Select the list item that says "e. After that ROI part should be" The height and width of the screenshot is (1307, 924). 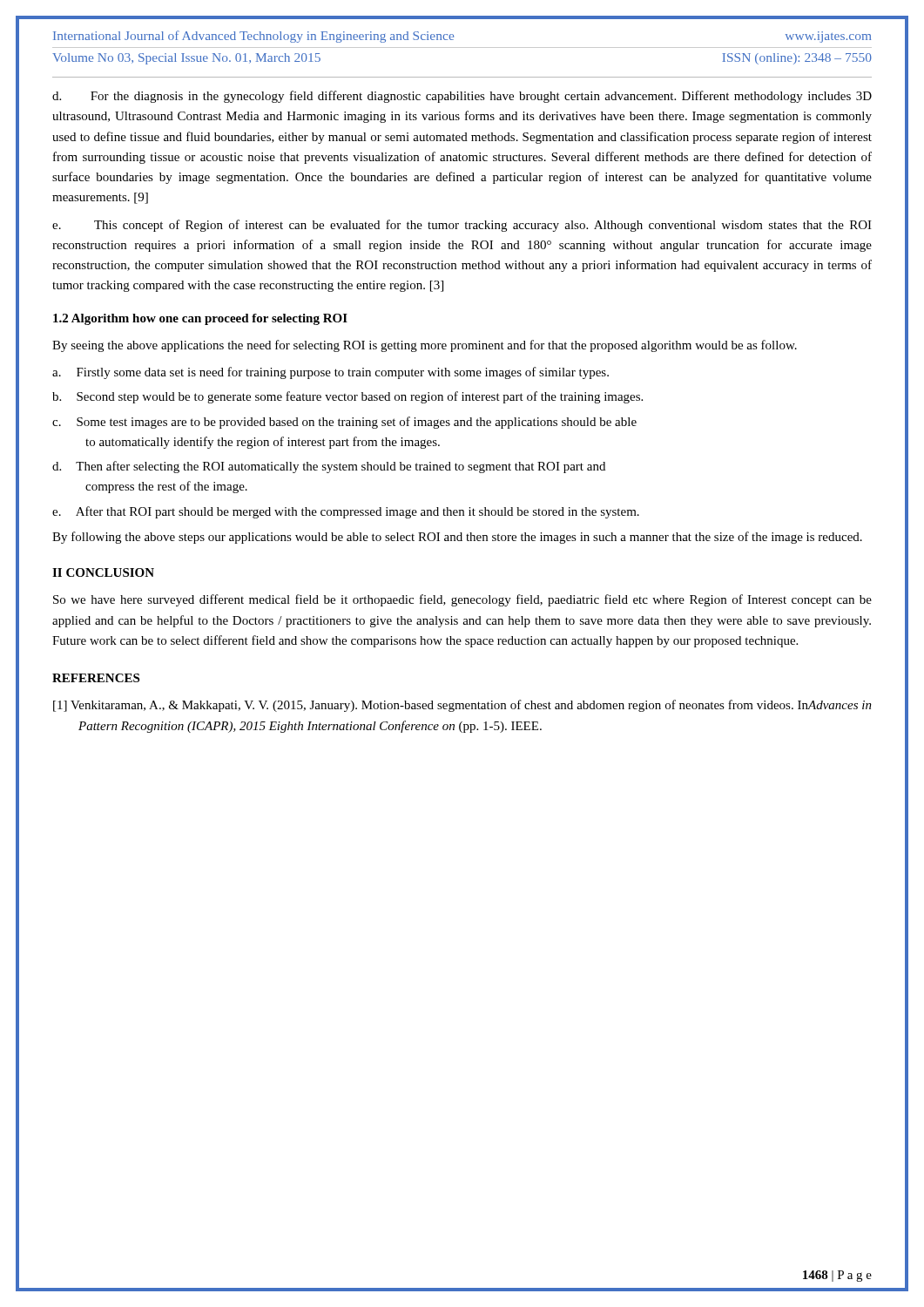[462, 512]
